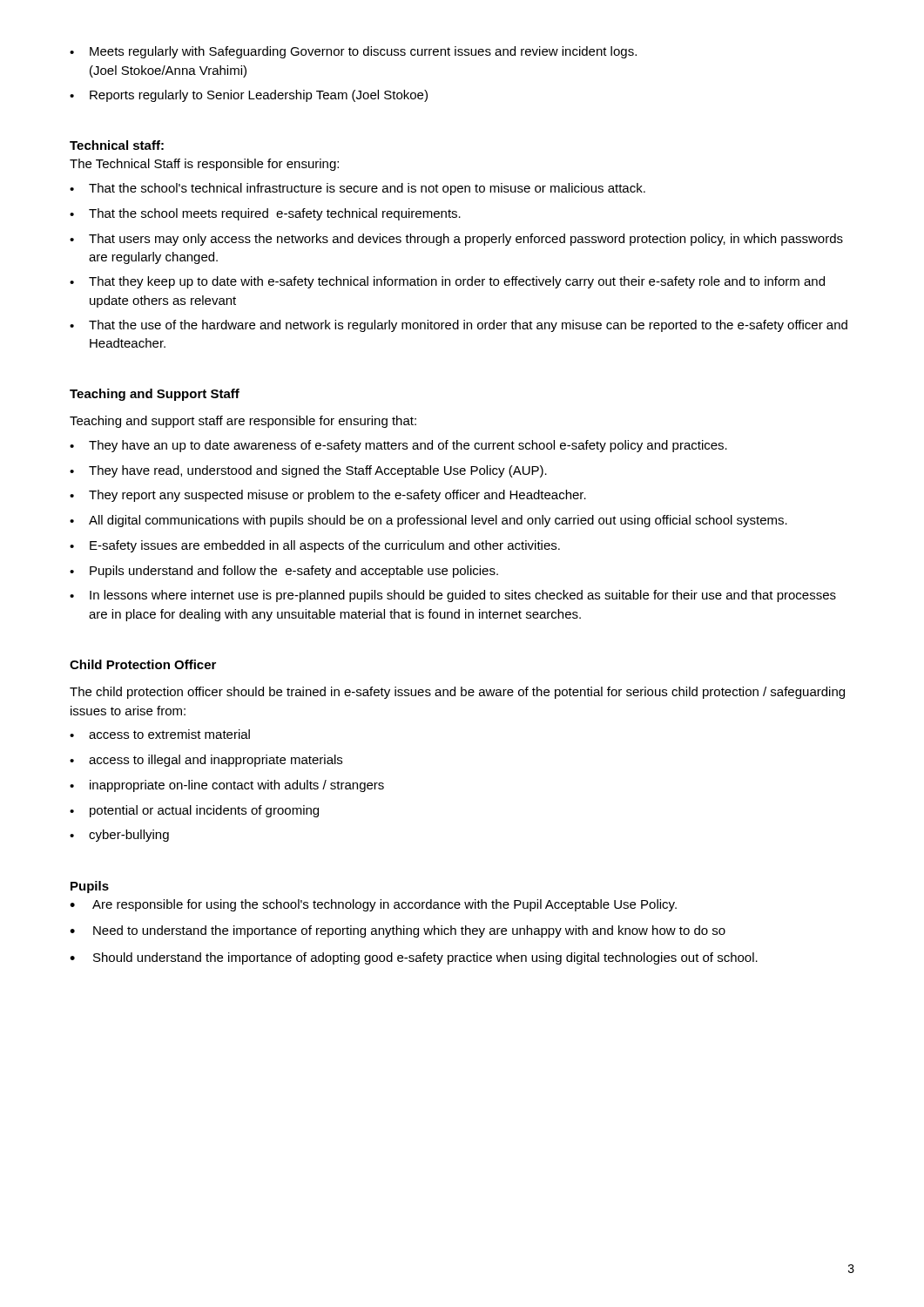Viewport: 924px width, 1307px height.
Task: Locate the passage starting "• That the use"
Action: 462,334
